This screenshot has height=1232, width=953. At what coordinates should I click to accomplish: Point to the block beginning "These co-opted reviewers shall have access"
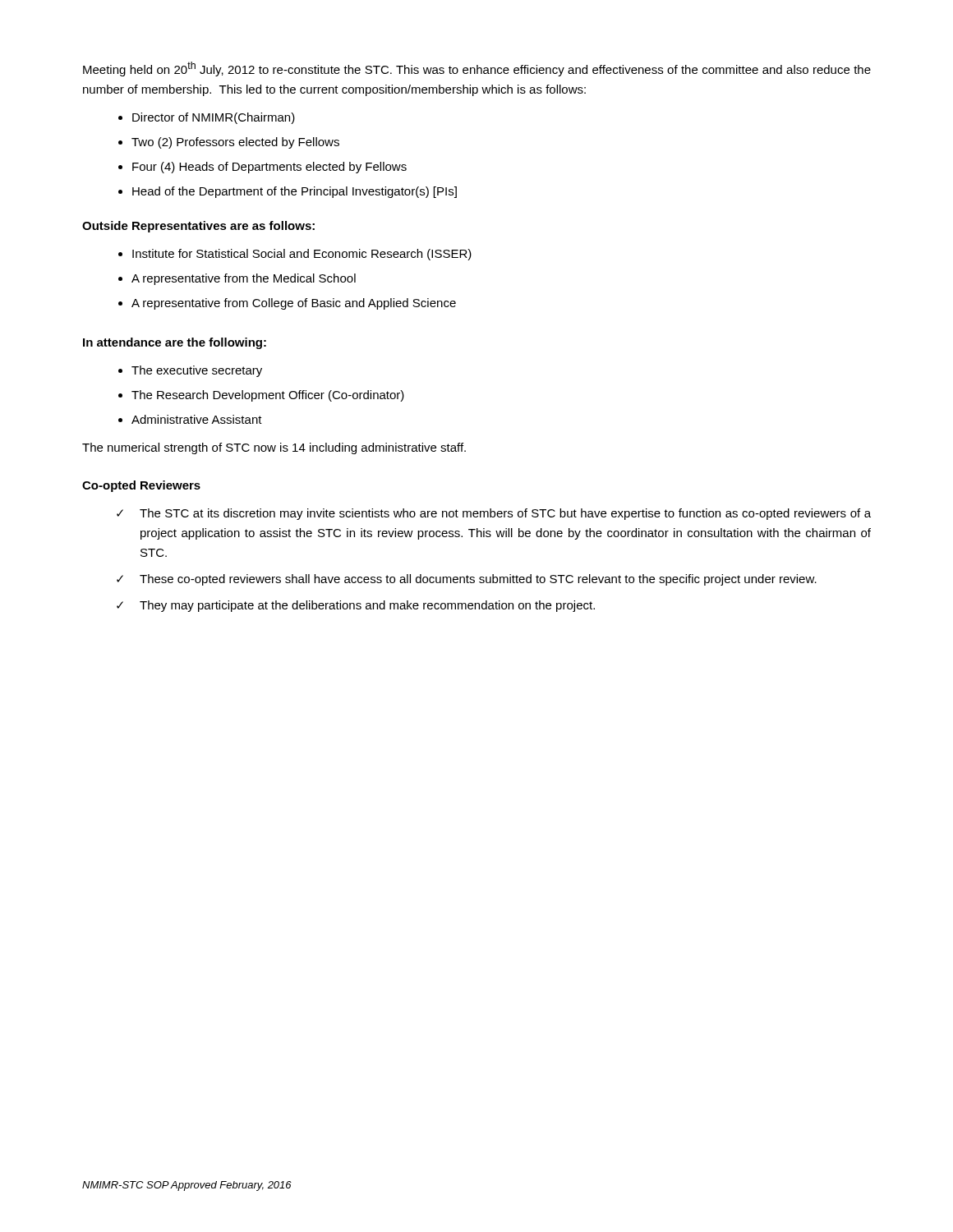click(478, 579)
